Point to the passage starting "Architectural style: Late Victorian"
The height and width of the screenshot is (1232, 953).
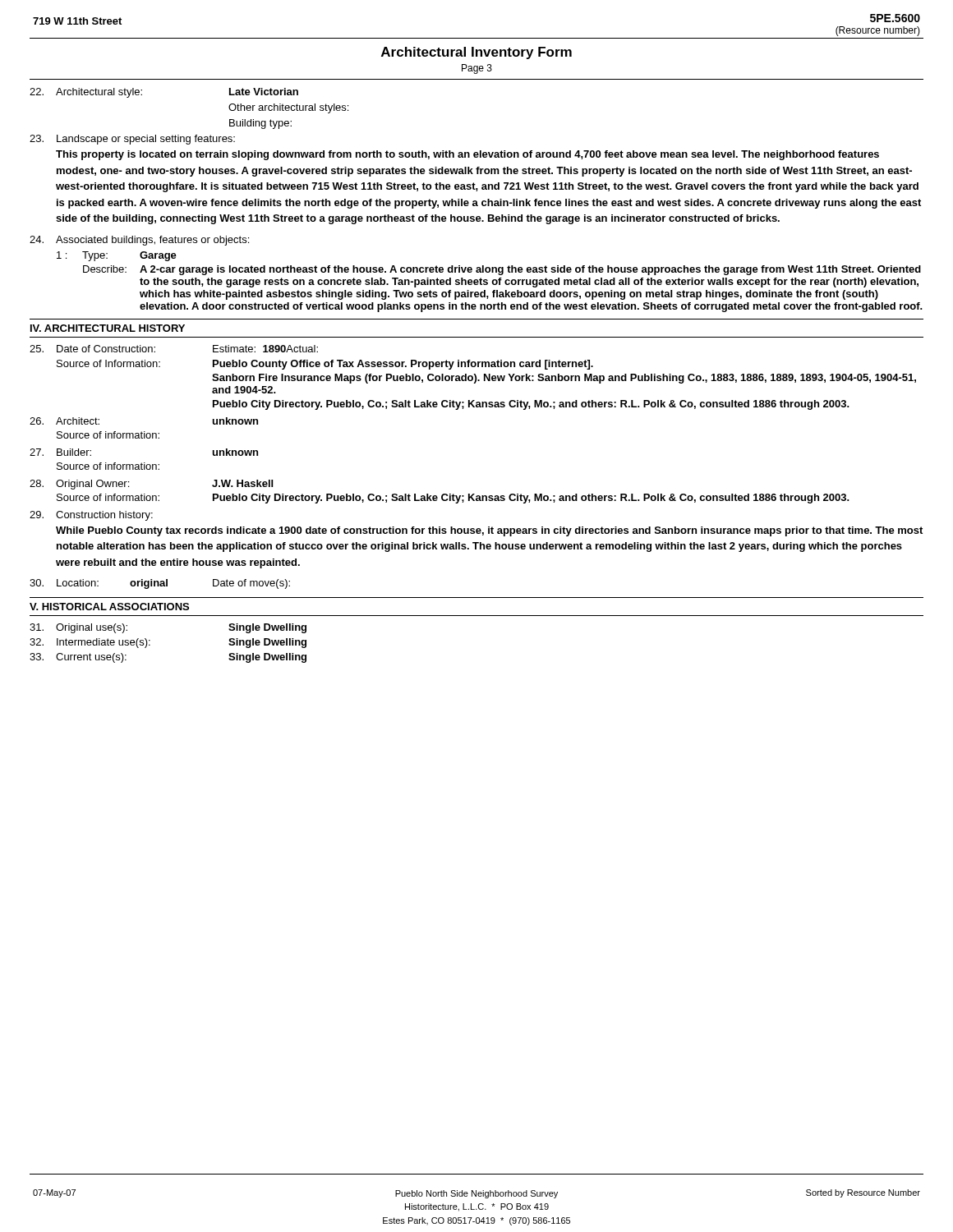(x=96, y=92)
